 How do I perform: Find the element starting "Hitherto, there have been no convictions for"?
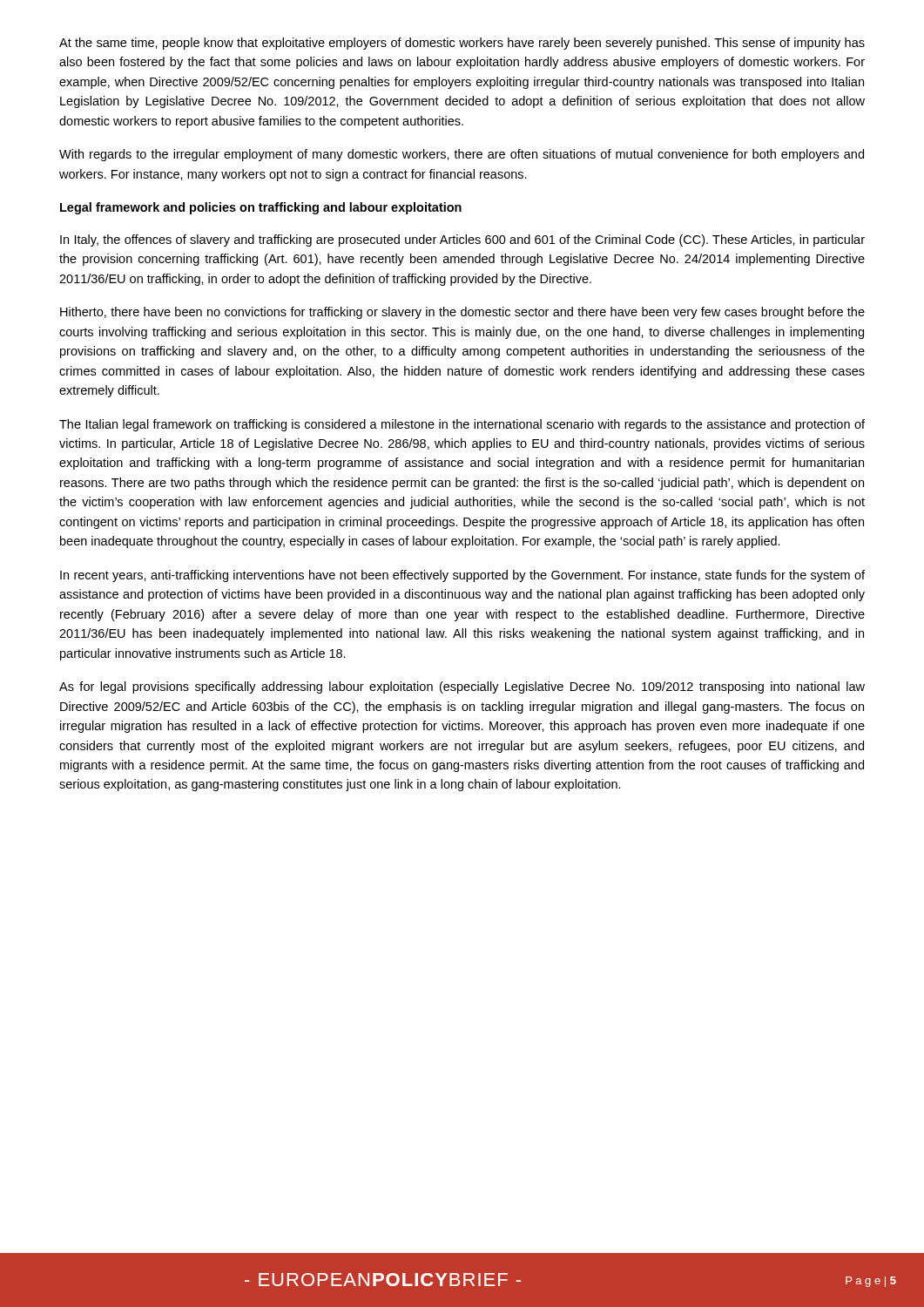click(x=462, y=351)
